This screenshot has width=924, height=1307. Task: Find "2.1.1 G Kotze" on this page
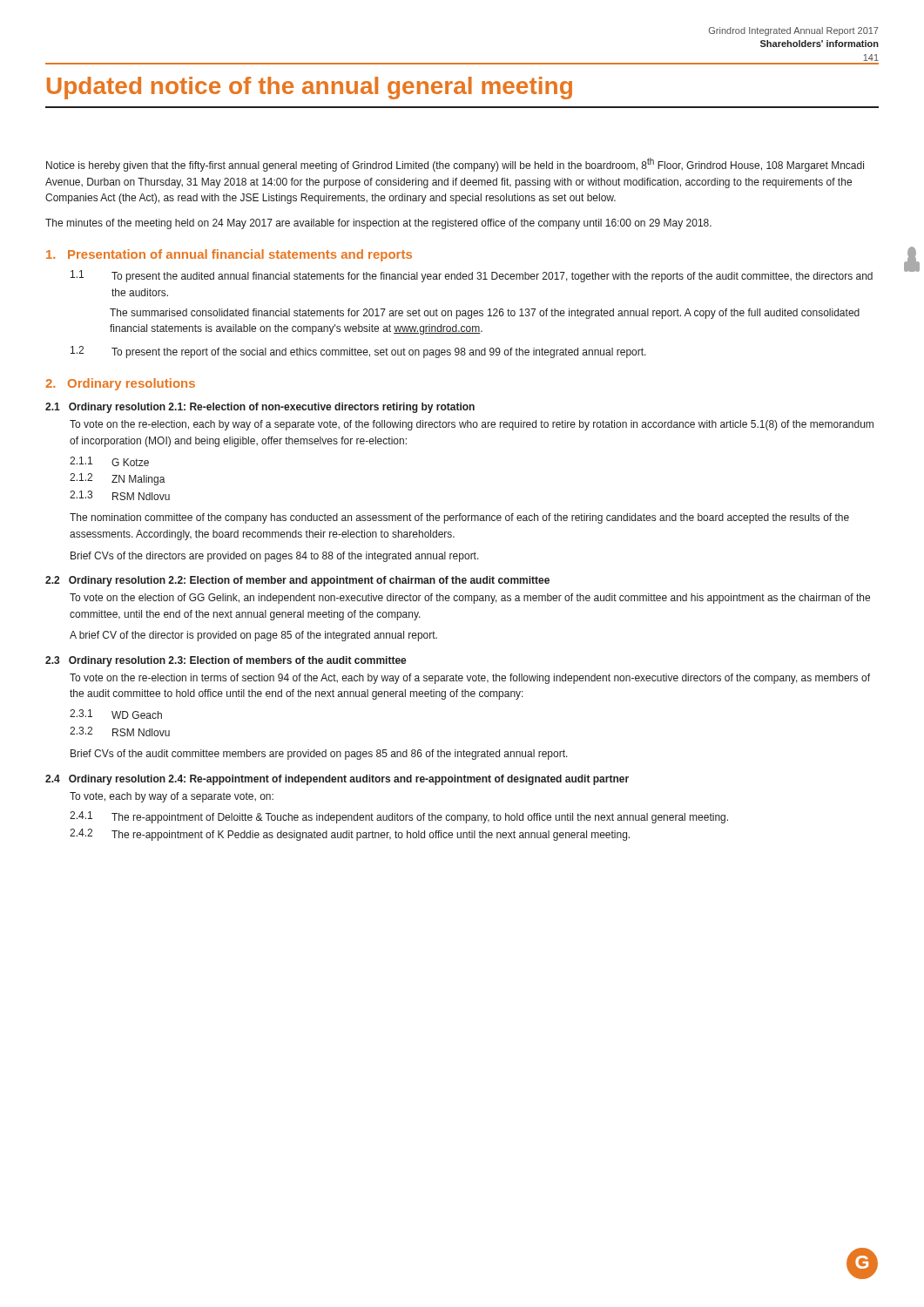click(x=109, y=461)
